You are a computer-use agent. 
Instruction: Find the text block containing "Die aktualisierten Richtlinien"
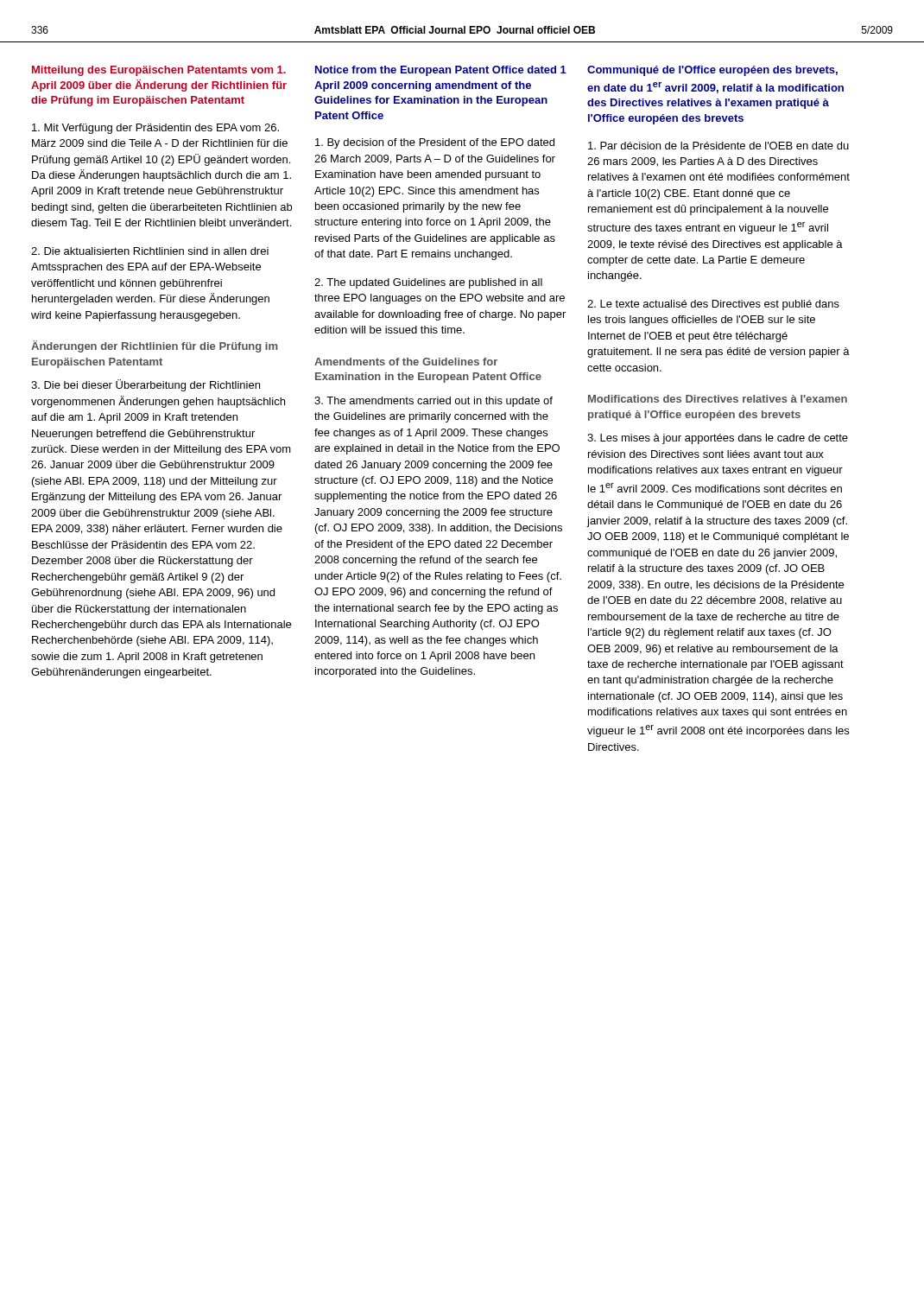pos(151,283)
